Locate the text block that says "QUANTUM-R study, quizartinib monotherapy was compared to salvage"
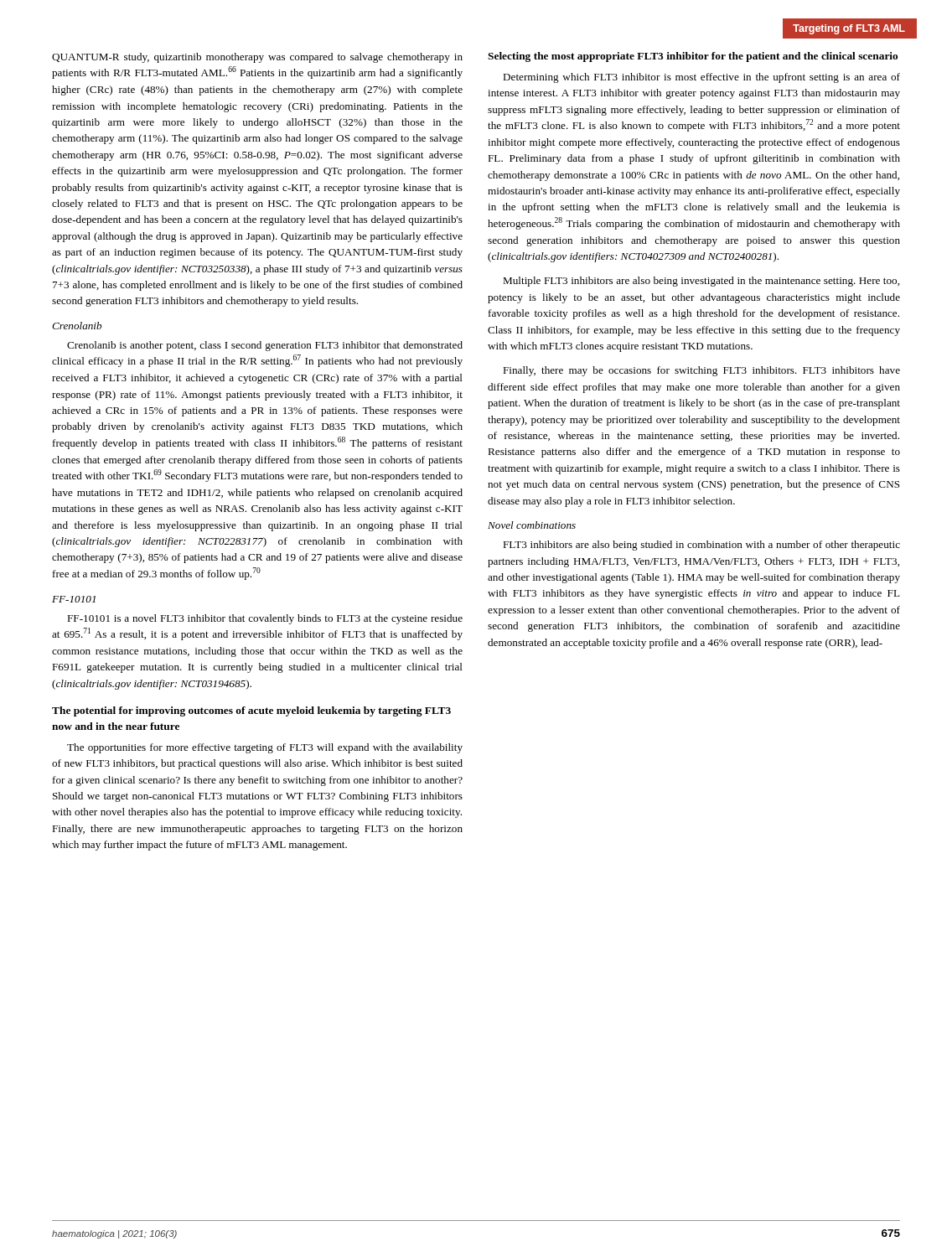 (x=257, y=179)
